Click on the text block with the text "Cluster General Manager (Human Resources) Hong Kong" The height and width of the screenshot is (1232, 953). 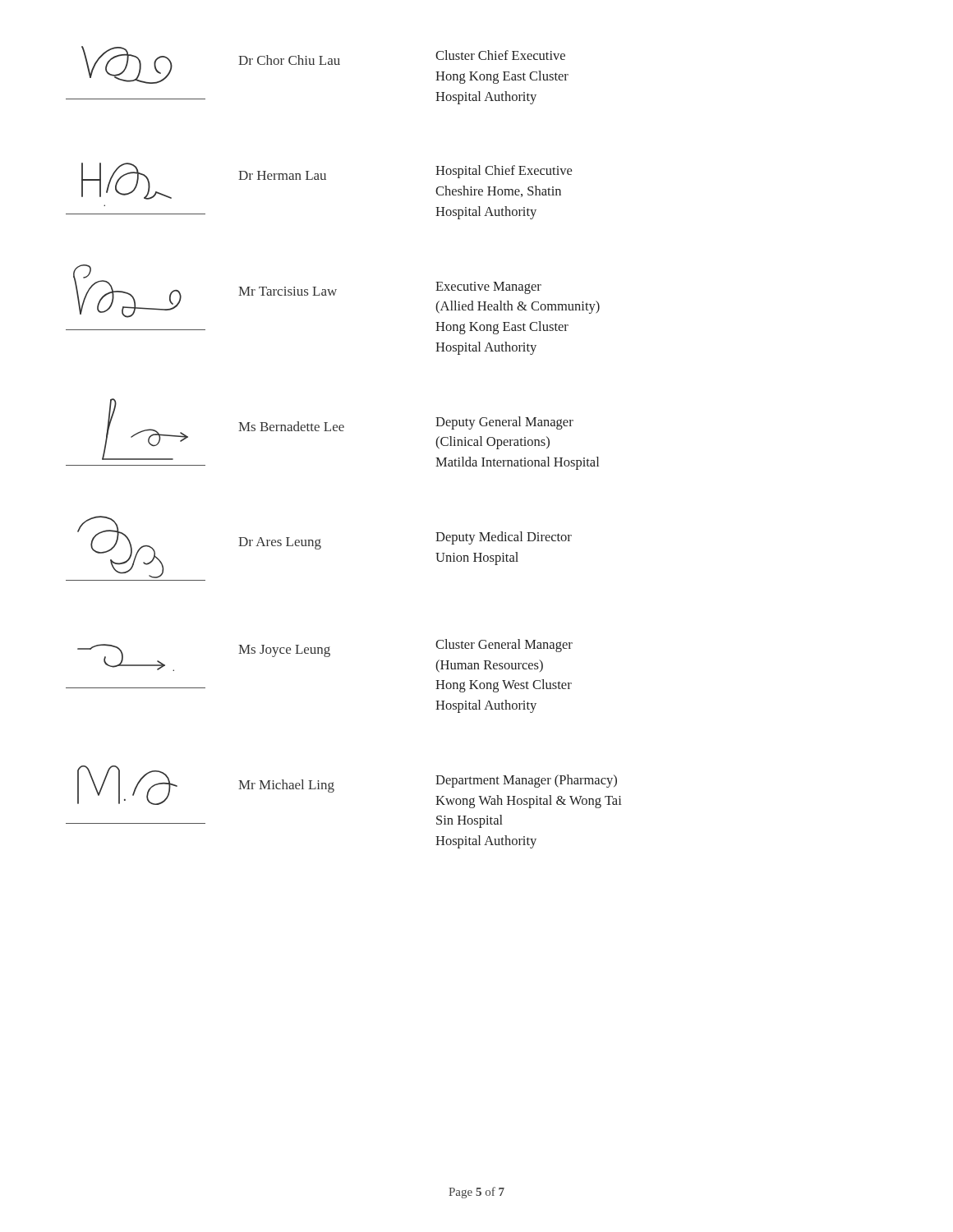click(x=504, y=675)
